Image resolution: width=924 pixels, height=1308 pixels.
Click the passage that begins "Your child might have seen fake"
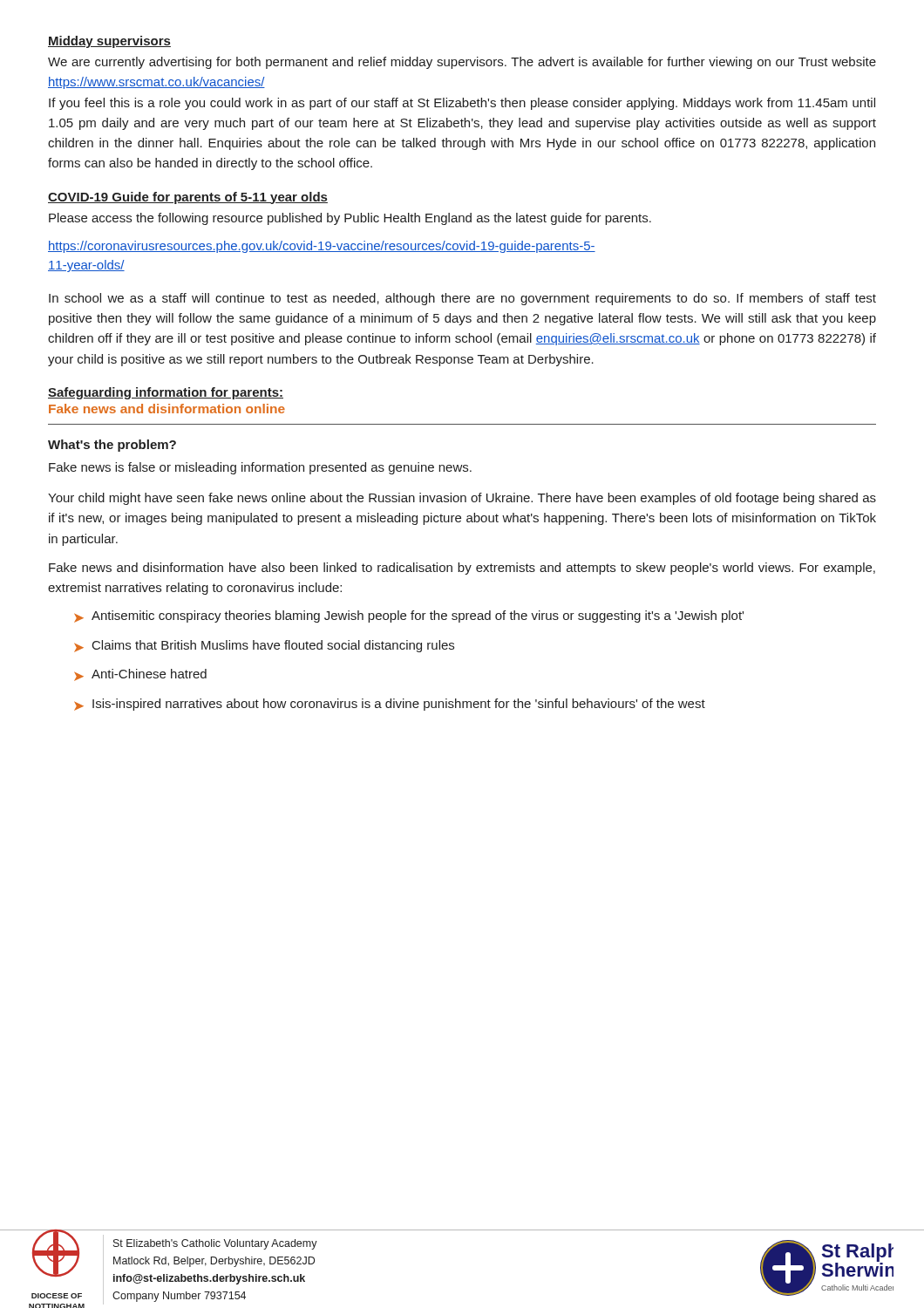462,518
